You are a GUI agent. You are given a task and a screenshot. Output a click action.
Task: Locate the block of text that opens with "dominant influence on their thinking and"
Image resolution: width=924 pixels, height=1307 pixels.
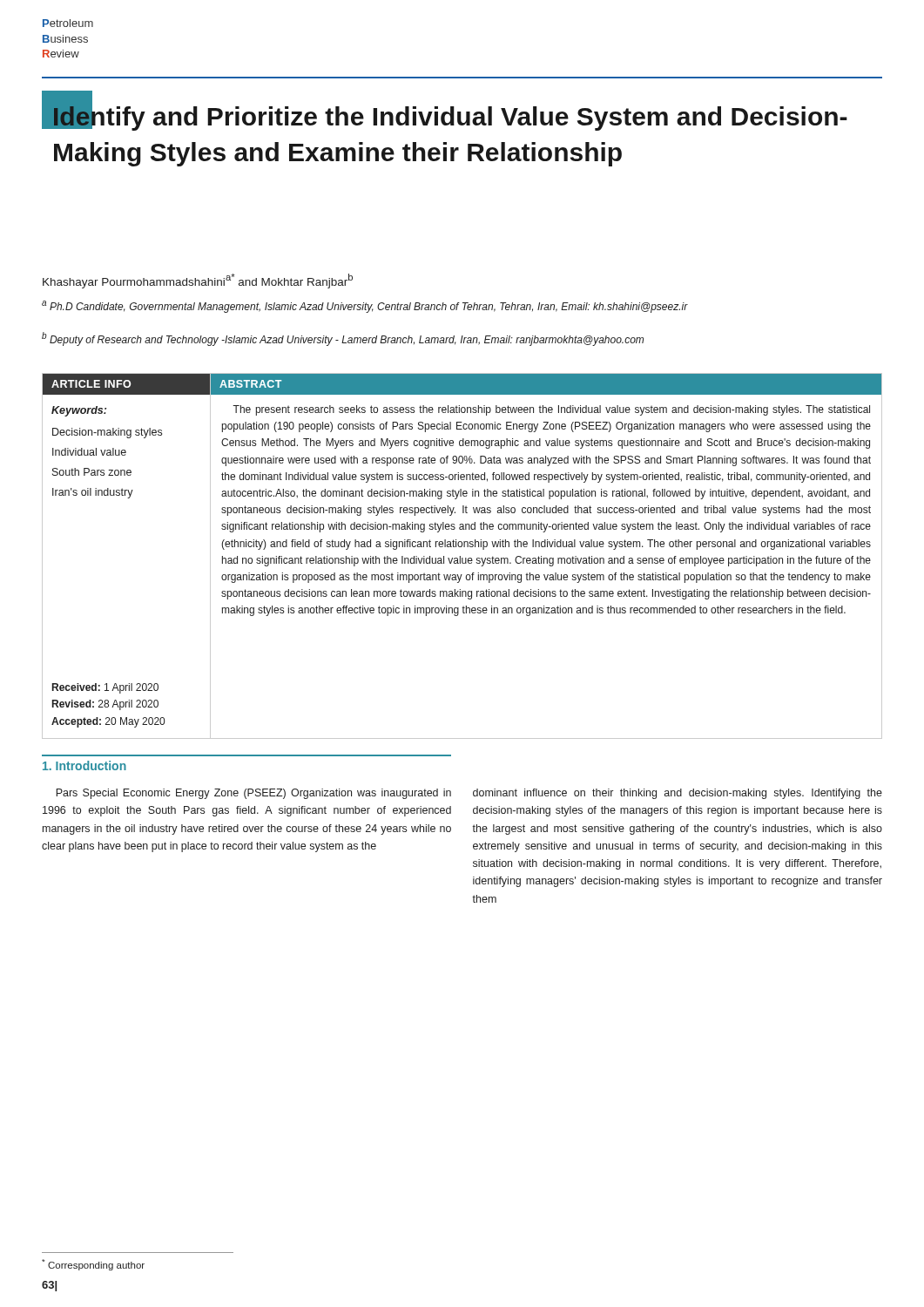(677, 846)
